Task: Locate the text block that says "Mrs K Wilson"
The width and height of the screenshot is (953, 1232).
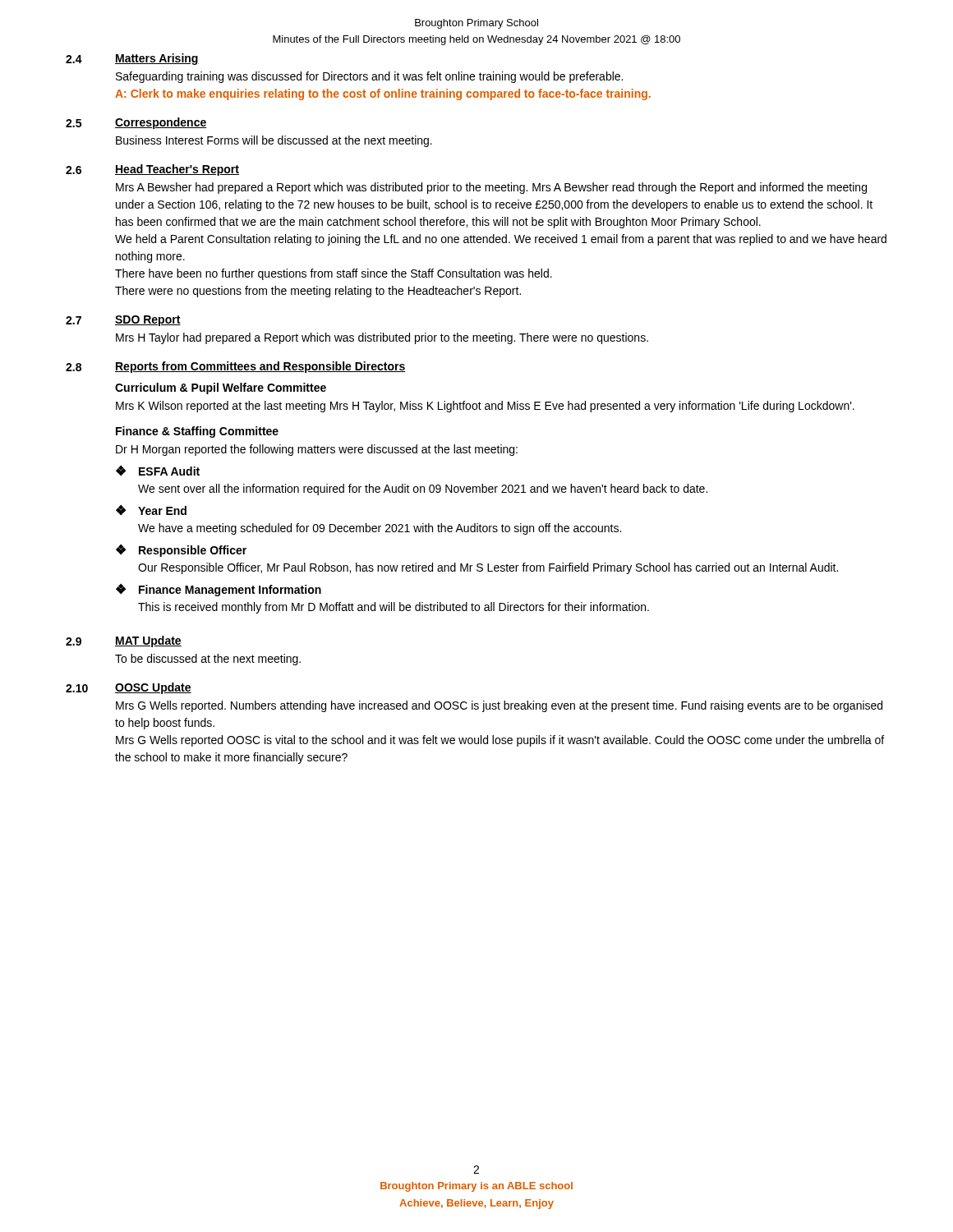Action: click(x=485, y=406)
